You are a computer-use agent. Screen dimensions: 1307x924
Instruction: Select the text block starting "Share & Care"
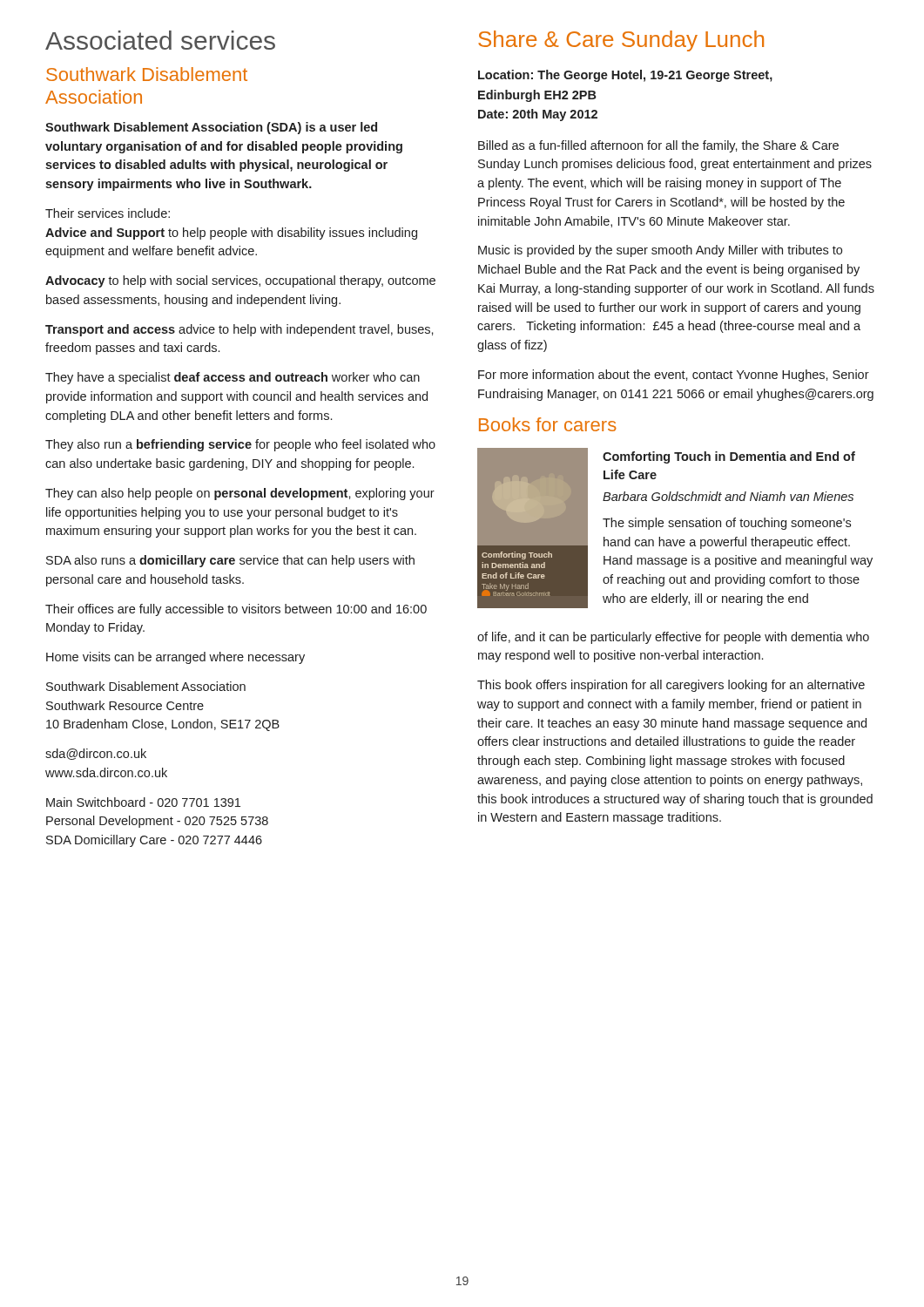point(621,40)
